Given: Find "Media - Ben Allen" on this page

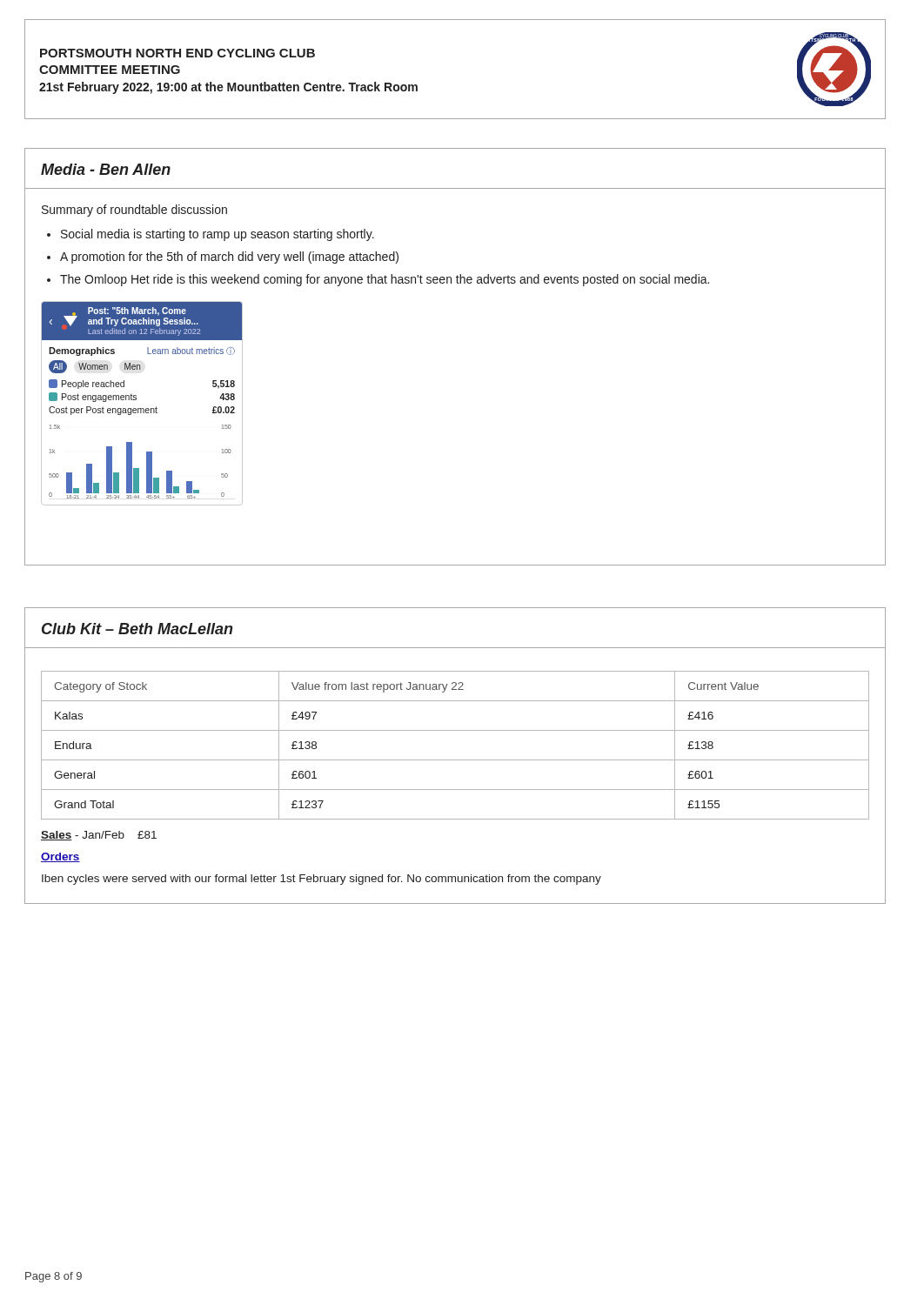Looking at the screenshot, I should pyautogui.click(x=106, y=170).
